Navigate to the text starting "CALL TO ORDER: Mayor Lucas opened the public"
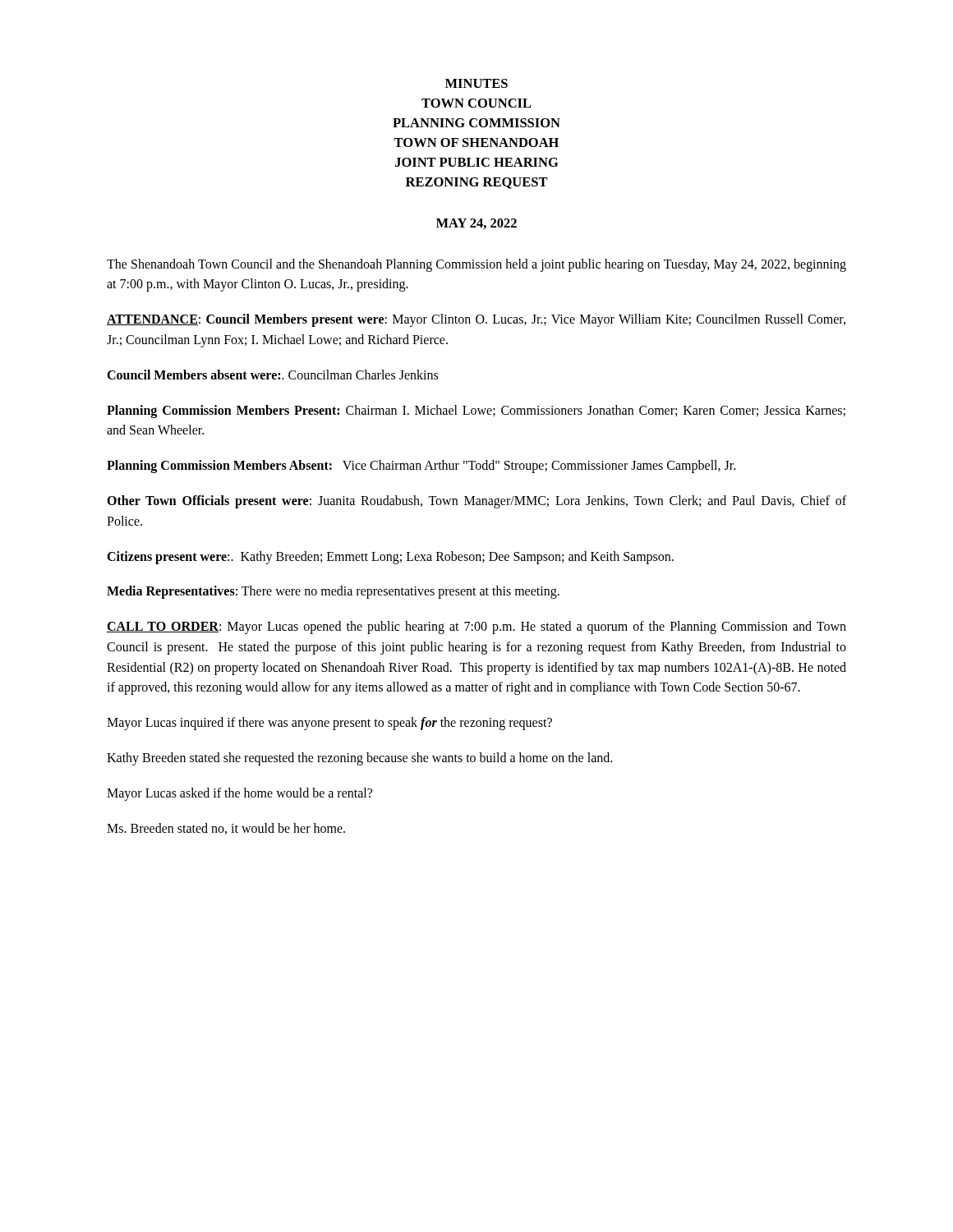Image resolution: width=953 pixels, height=1232 pixels. [476, 657]
